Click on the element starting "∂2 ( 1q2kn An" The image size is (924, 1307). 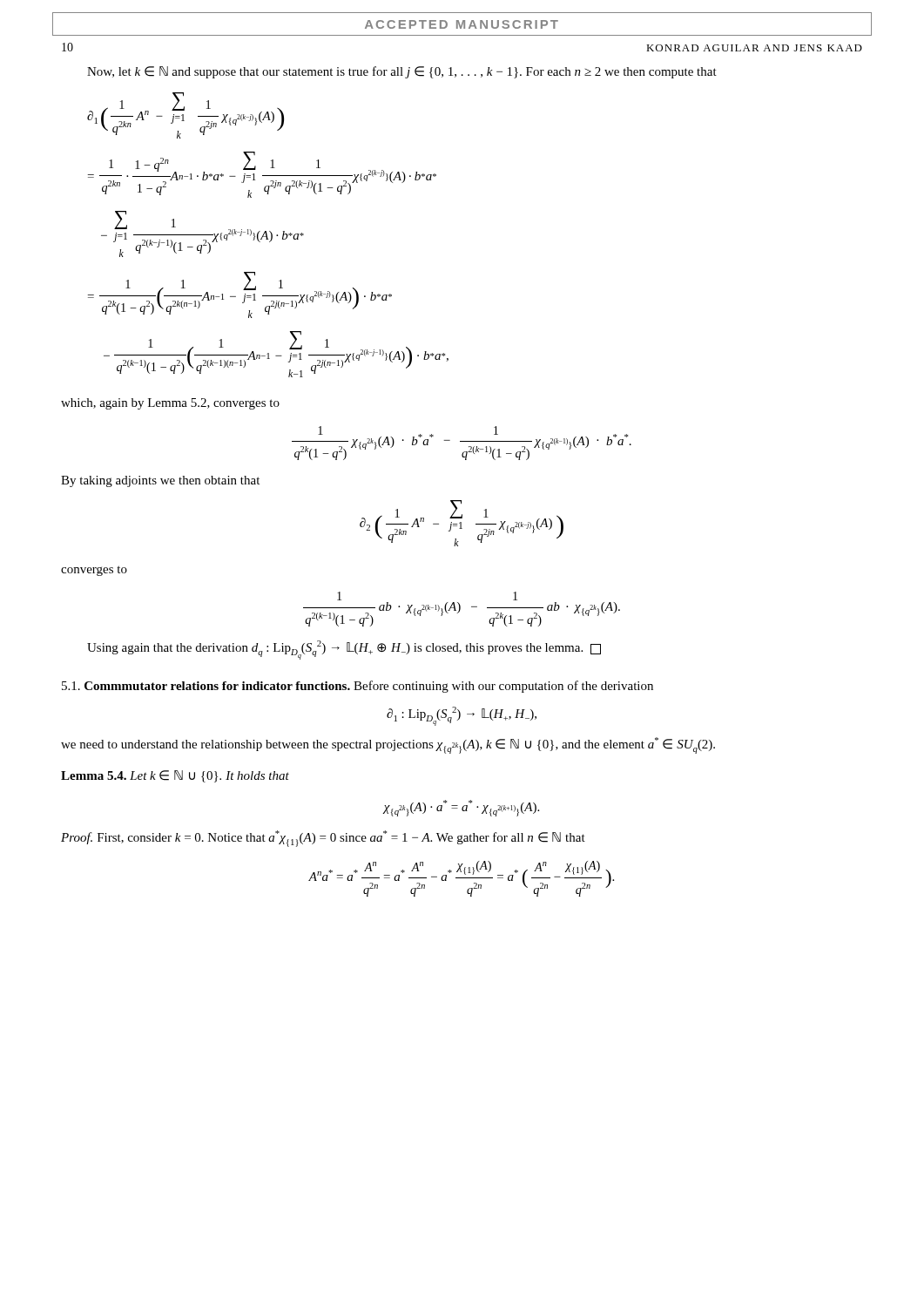click(x=462, y=525)
